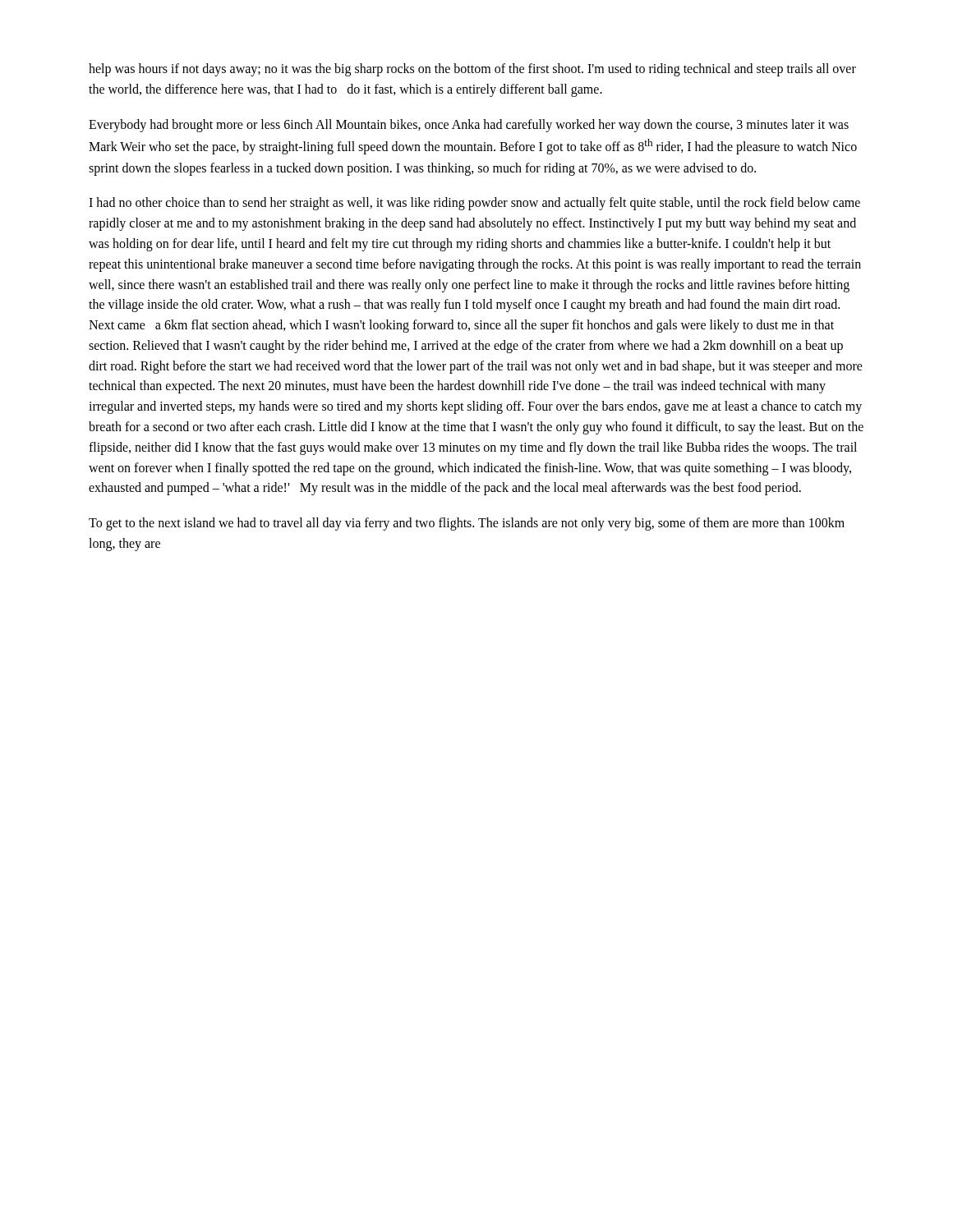Point to the passage starting "To get to the next island"
This screenshot has width=953, height=1232.
pos(467,533)
